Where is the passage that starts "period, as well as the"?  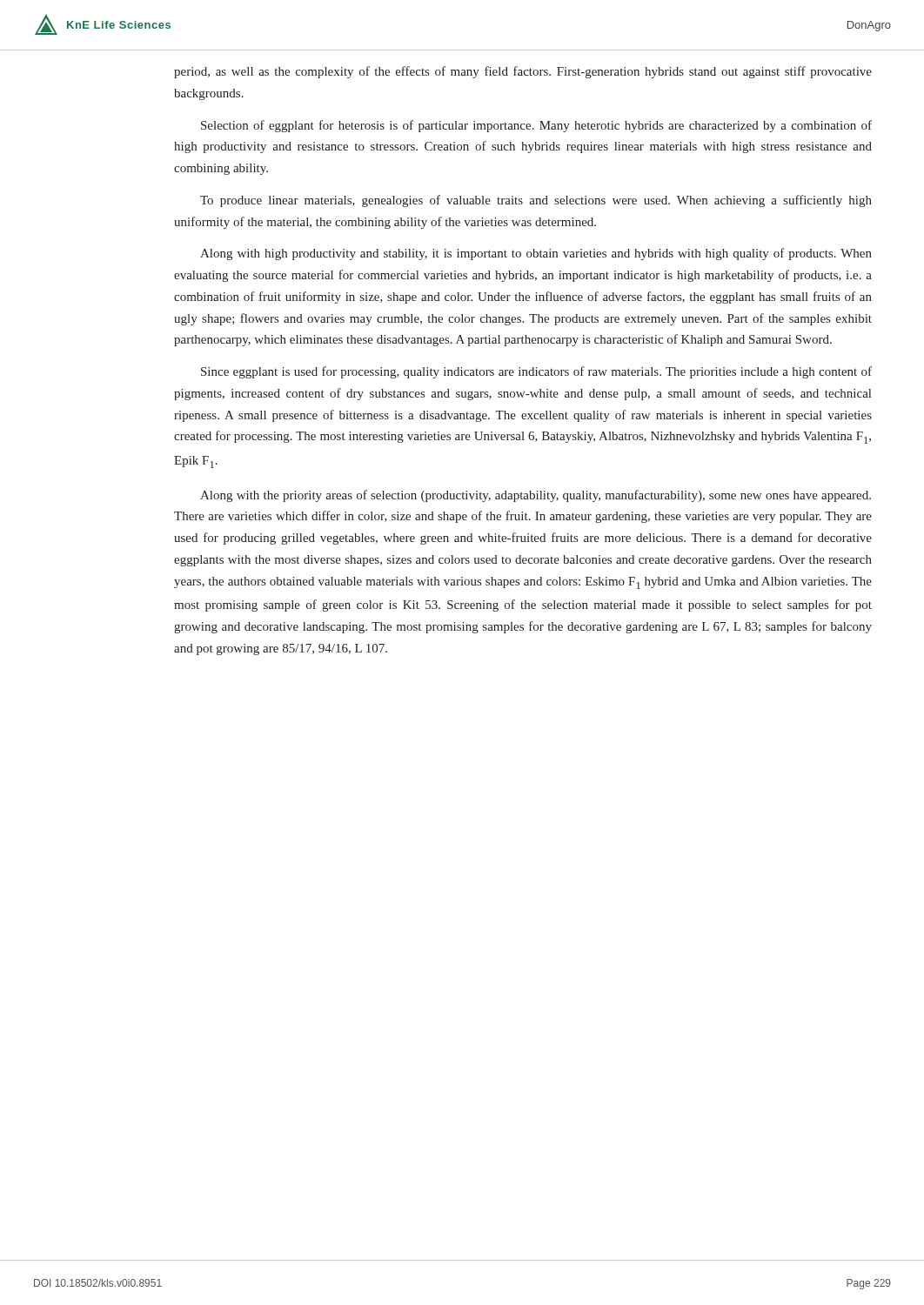[523, 82]
